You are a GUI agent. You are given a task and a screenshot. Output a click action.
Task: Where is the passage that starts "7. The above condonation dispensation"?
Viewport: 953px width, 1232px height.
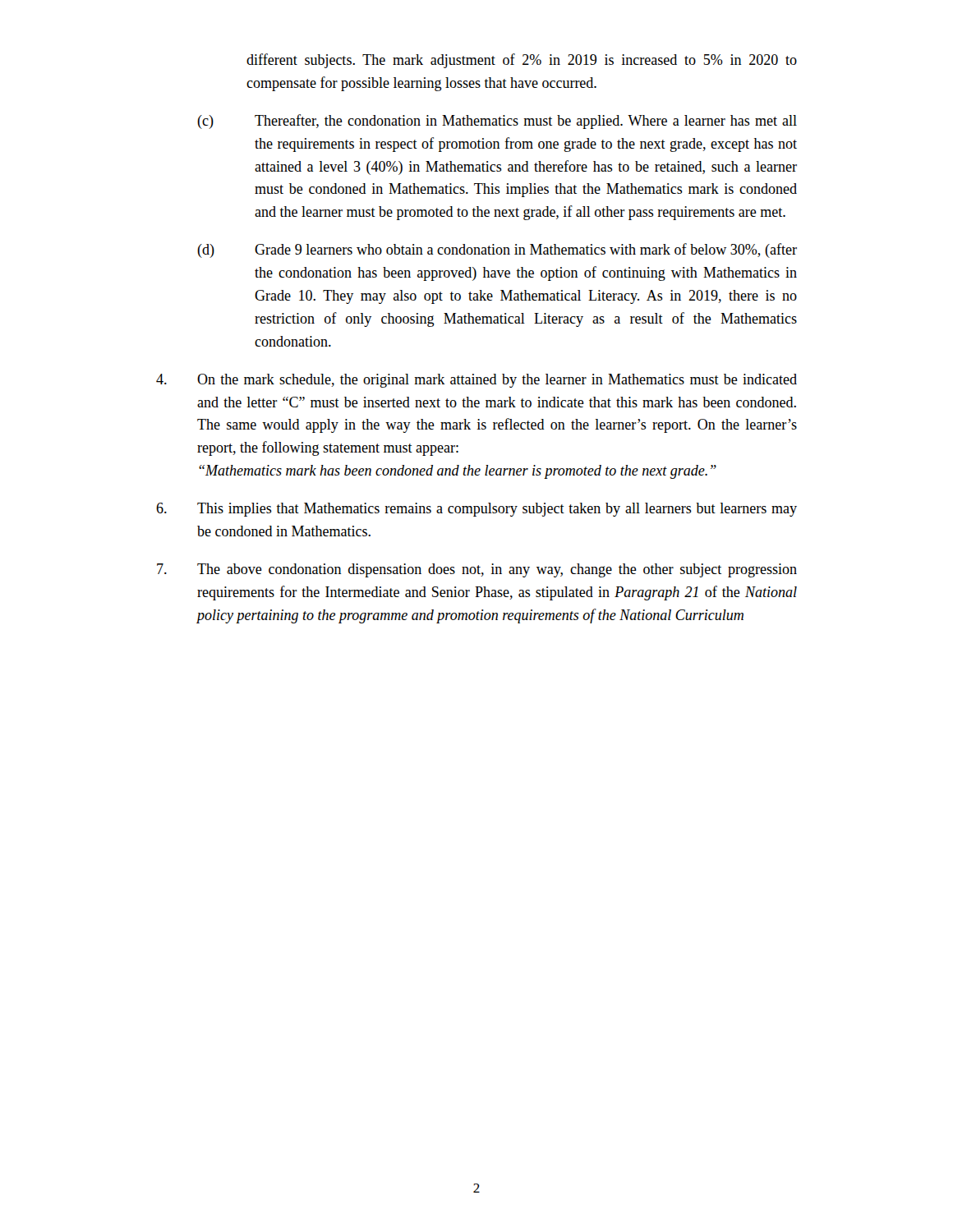click(x=476, y=593)
